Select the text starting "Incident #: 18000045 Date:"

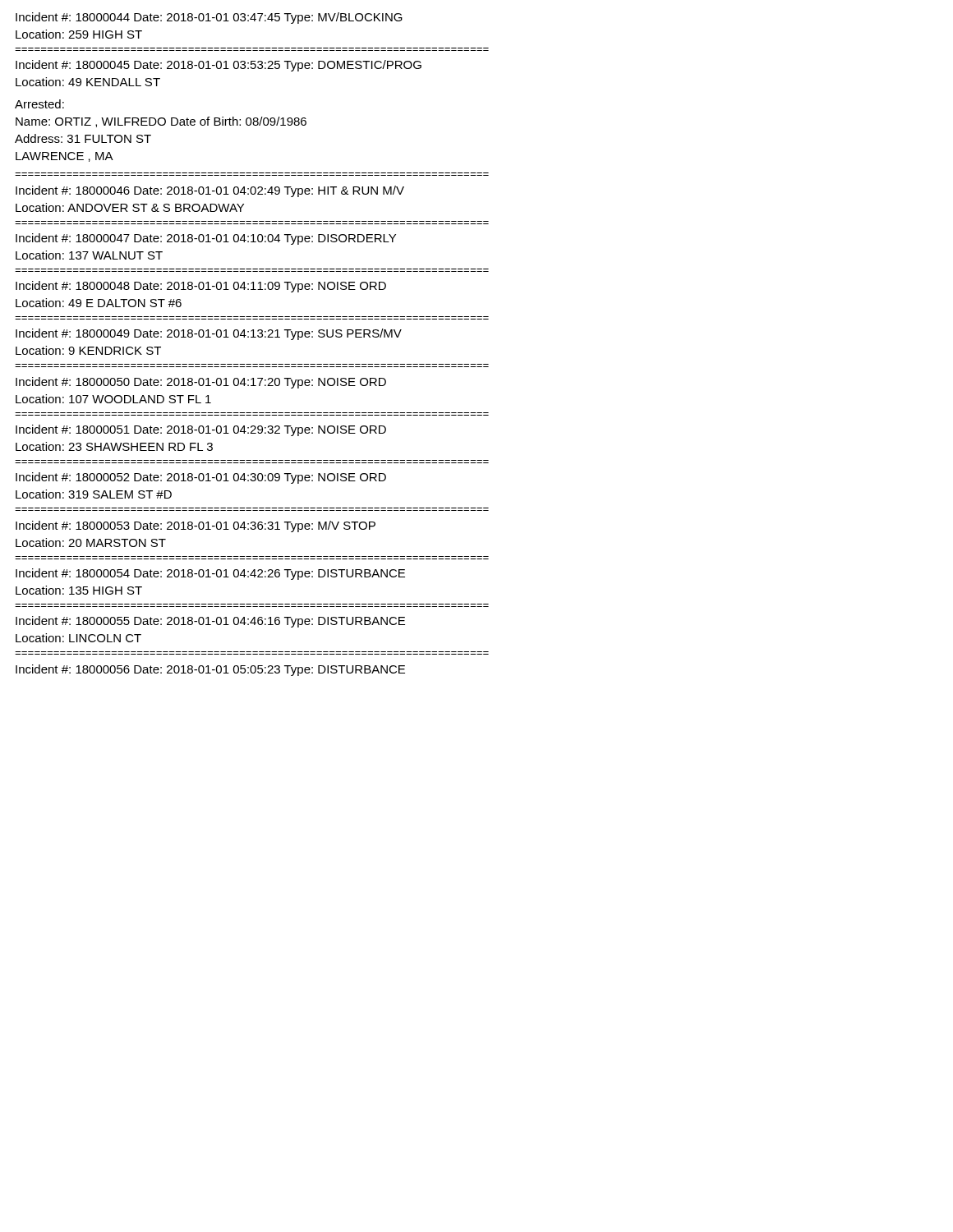(219, 66)
